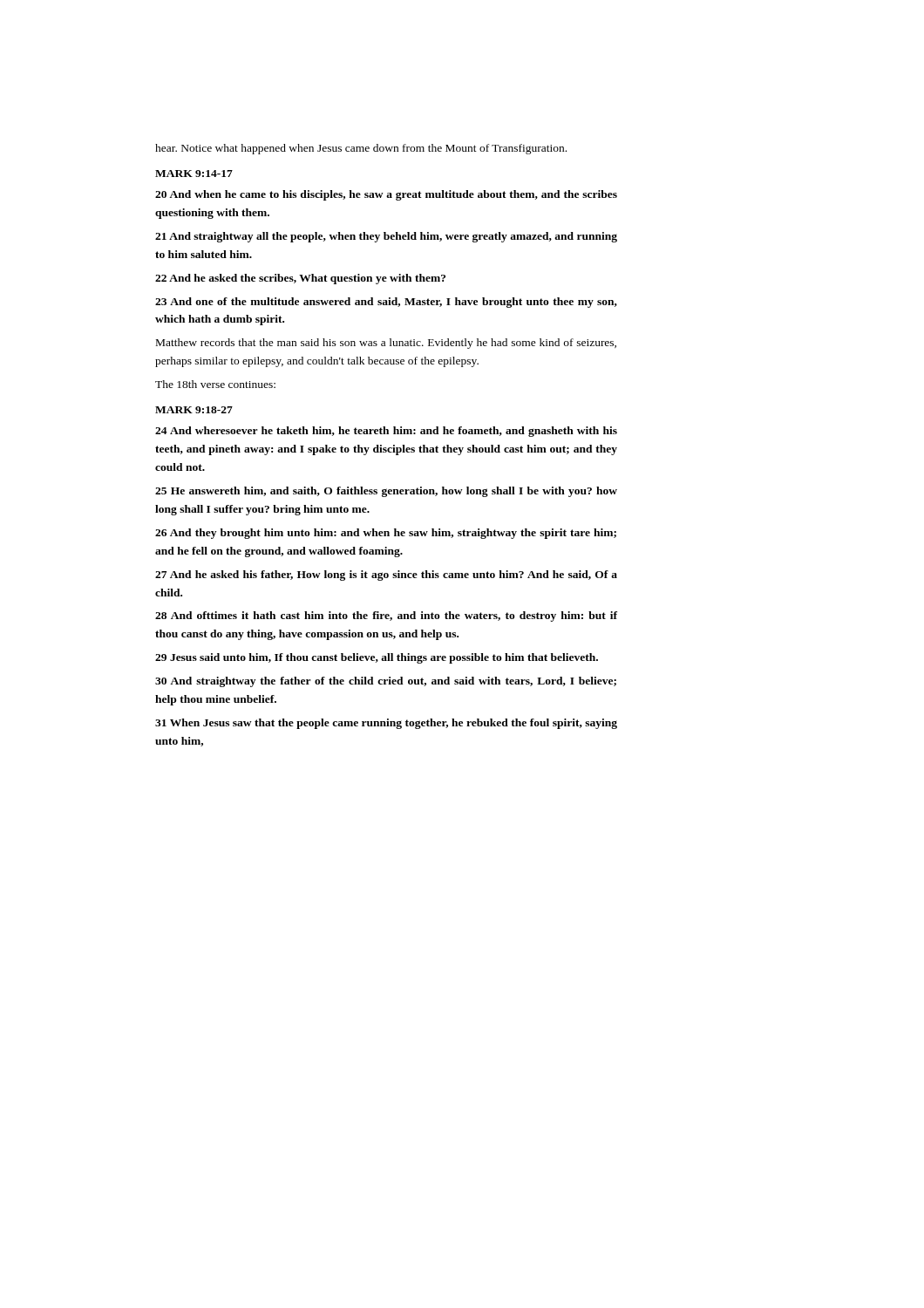Navigate to the passage starting "23 And one of the"
The width and height of the screenshot is (924, 1308).
click(386, 310)
